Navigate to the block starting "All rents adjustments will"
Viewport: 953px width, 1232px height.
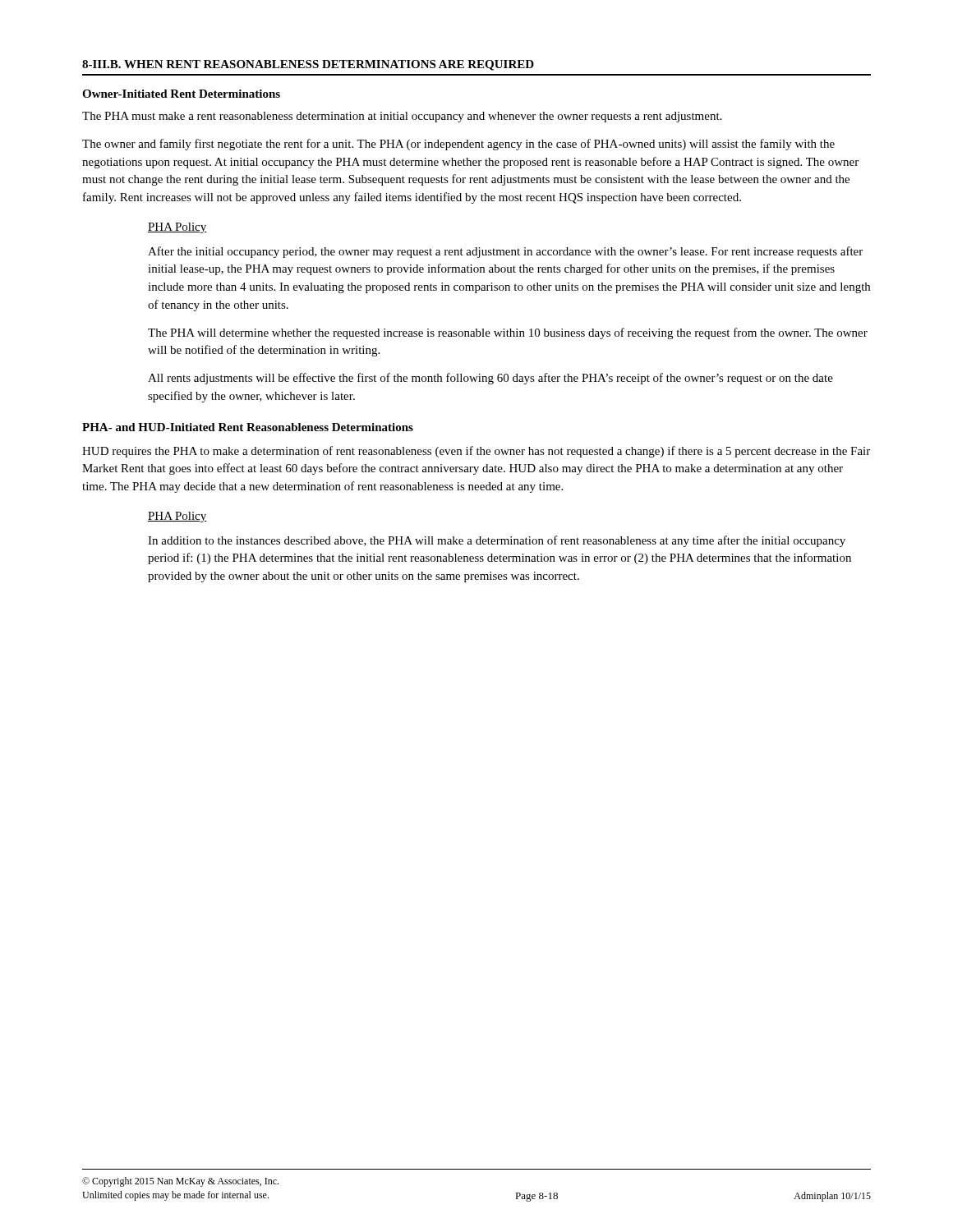[490, 387]
